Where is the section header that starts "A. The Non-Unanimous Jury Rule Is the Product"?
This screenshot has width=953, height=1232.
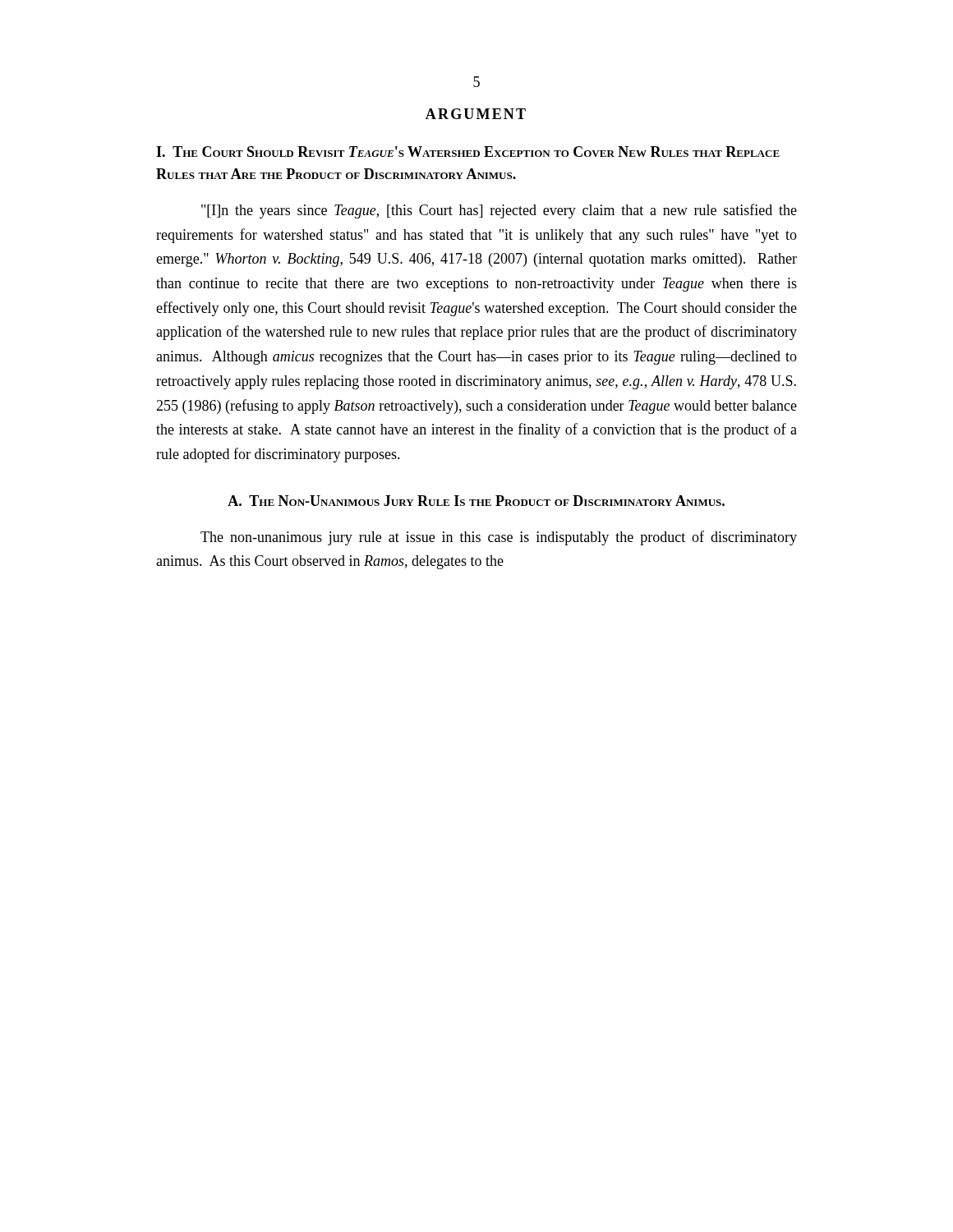[x=476, y=501]
